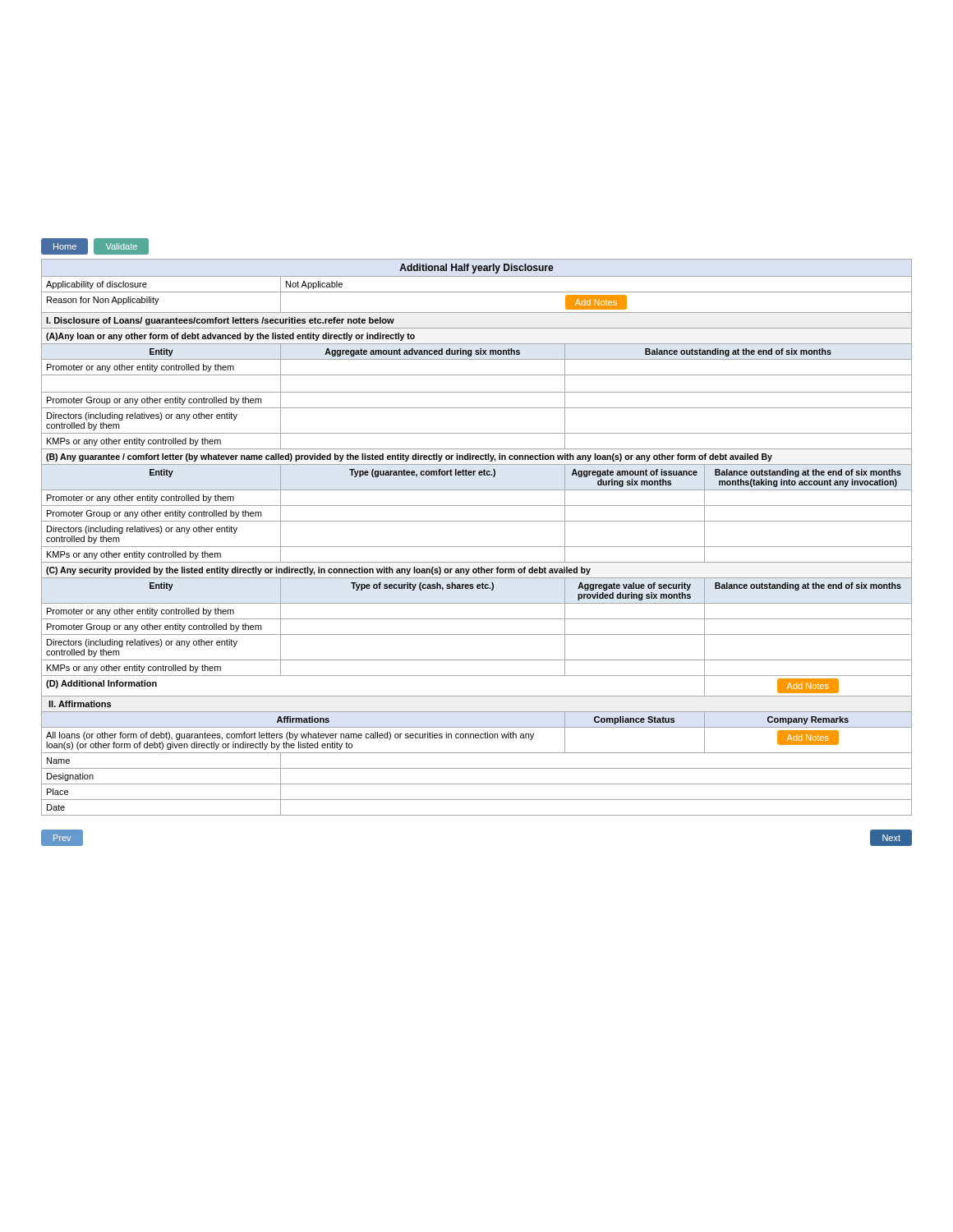Select the list item that says "Prev Next"
953x1232 pixels.
pyautogui.click(x=62, y=837)
